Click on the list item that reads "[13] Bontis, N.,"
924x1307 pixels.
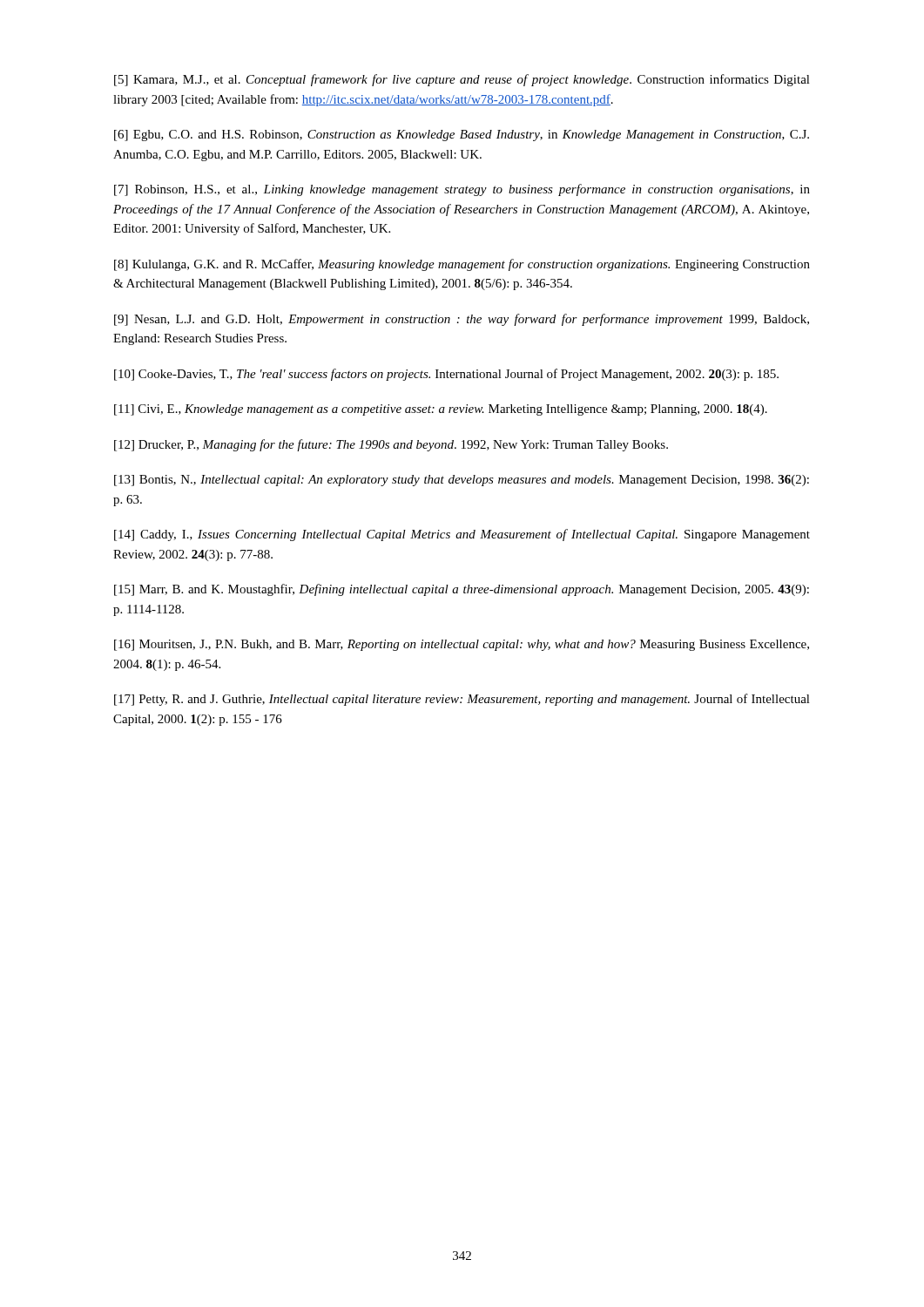462,489
